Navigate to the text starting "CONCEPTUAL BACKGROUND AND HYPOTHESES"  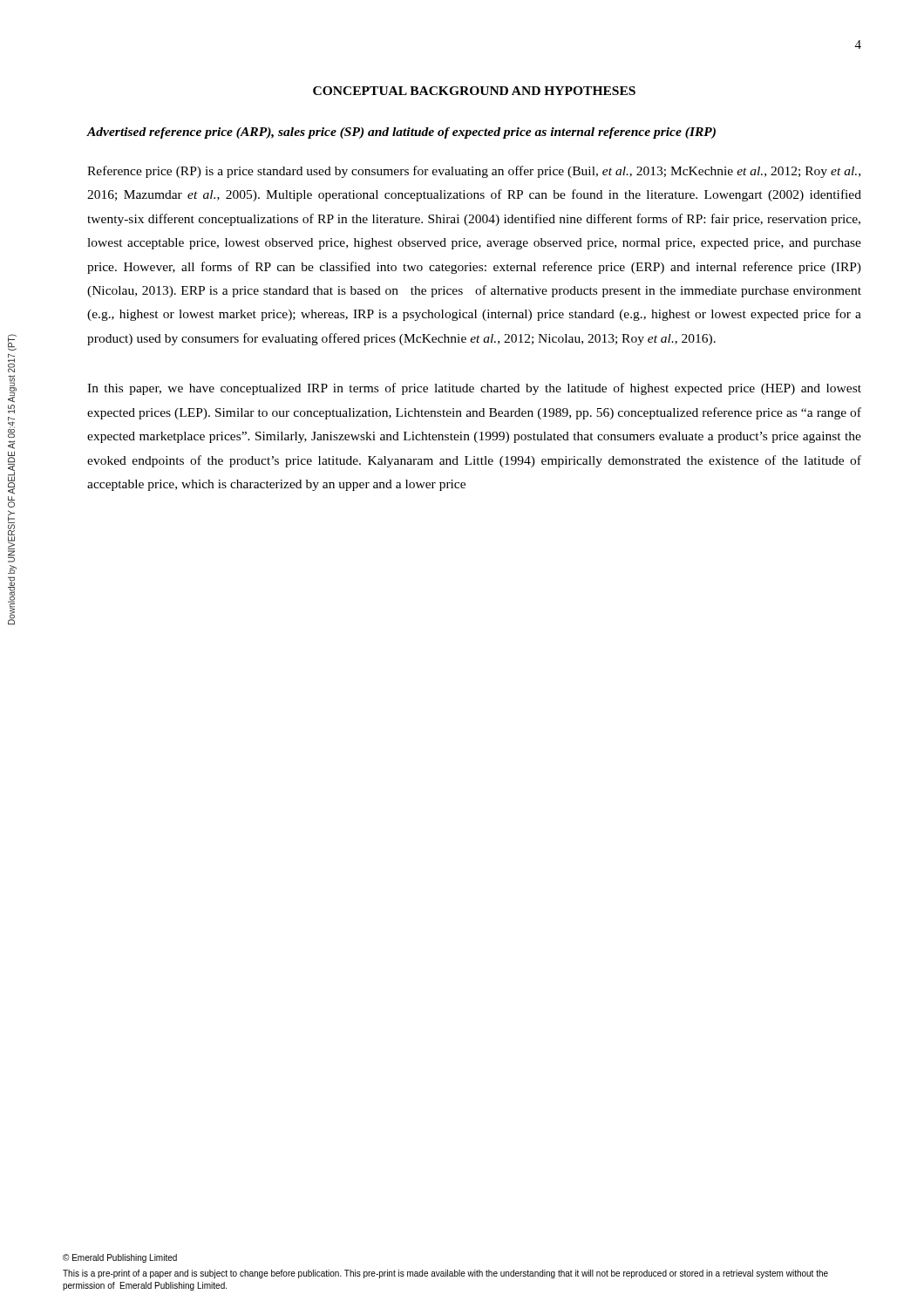coord(474,90)
